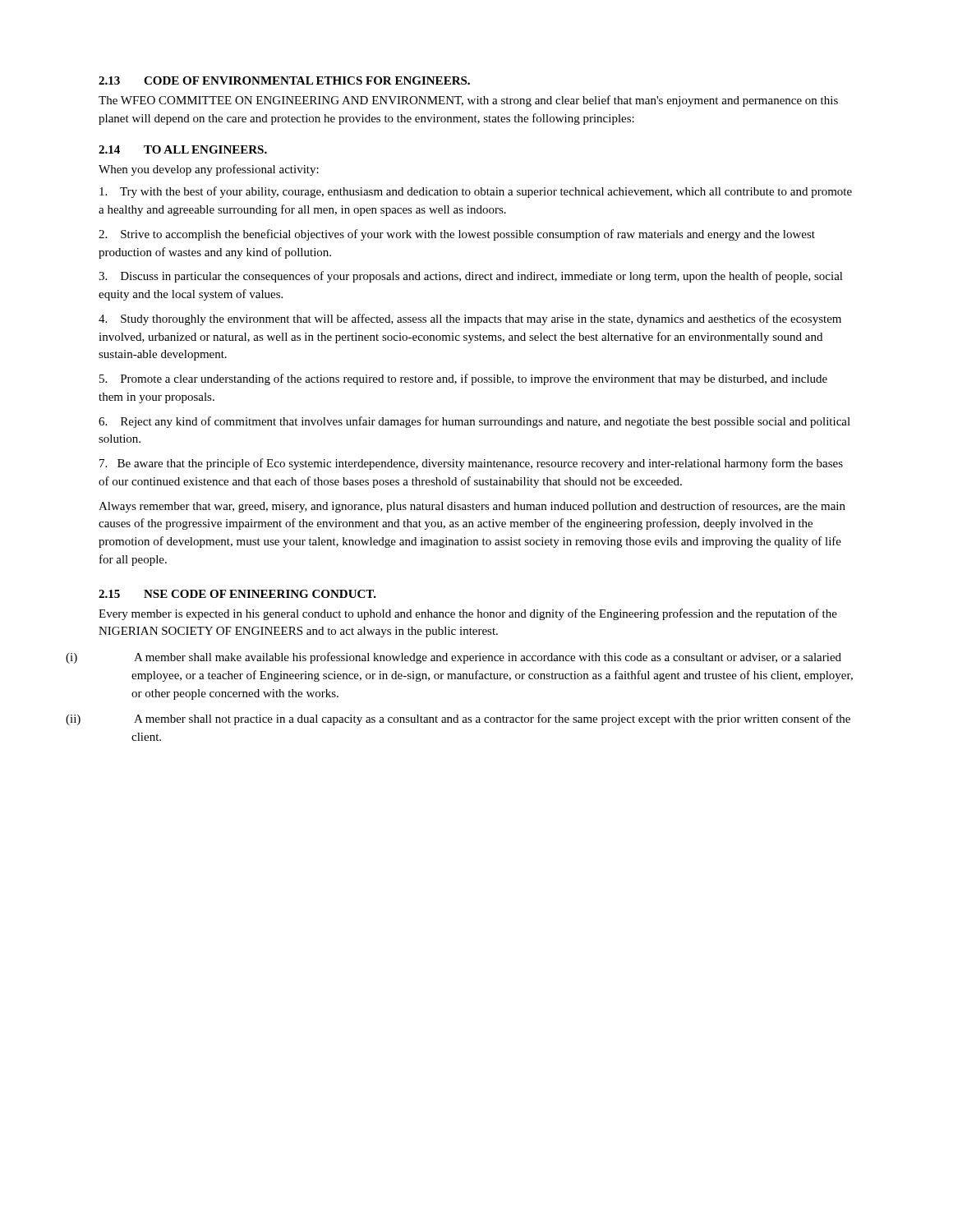Point to the element starting "7. Be aware"

coord(471,472)
